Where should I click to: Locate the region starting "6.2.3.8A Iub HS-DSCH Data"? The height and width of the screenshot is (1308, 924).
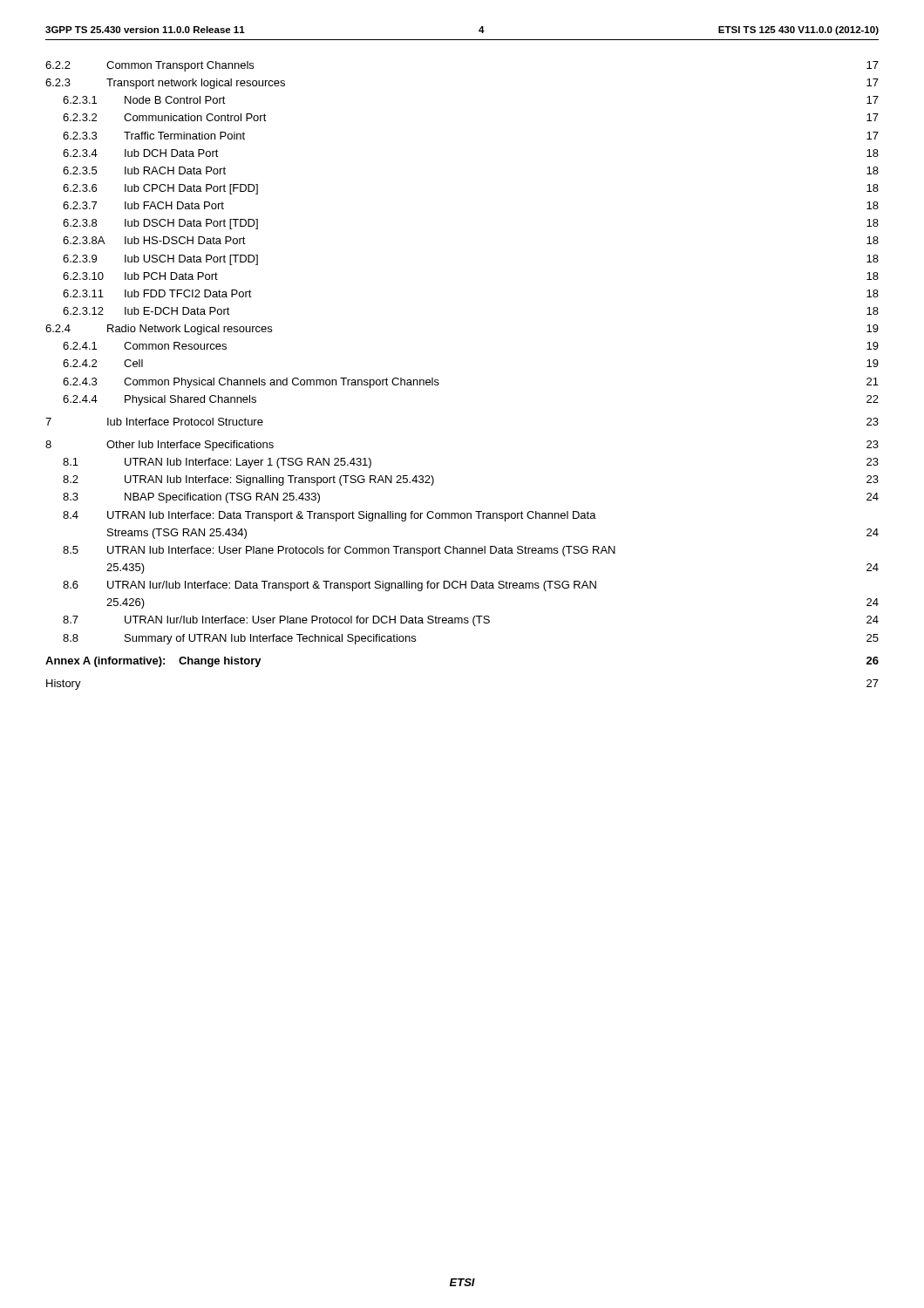pyautogui.click(x=85, y=240)
